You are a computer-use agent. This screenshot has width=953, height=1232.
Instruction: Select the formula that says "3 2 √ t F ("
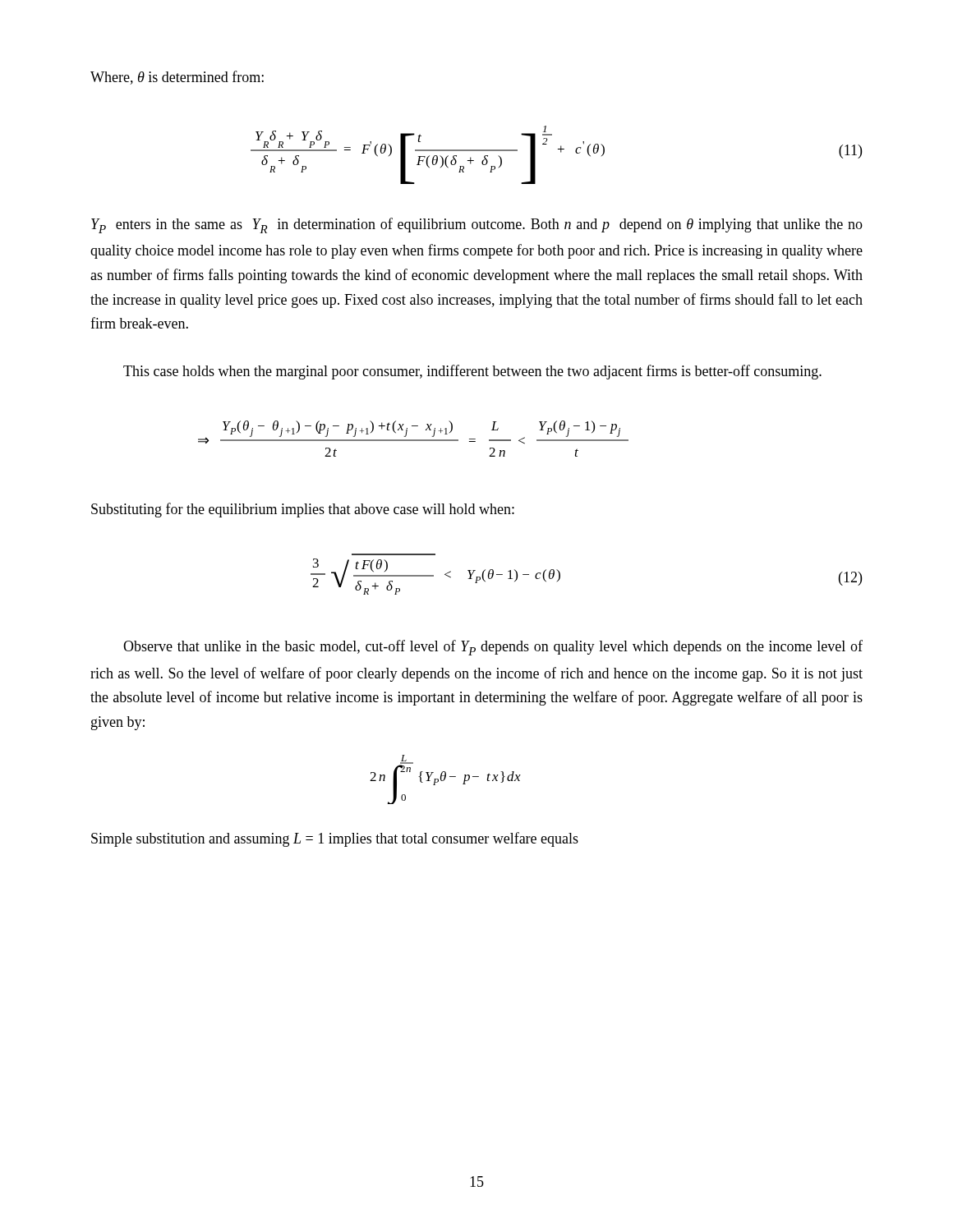point(393,576)
